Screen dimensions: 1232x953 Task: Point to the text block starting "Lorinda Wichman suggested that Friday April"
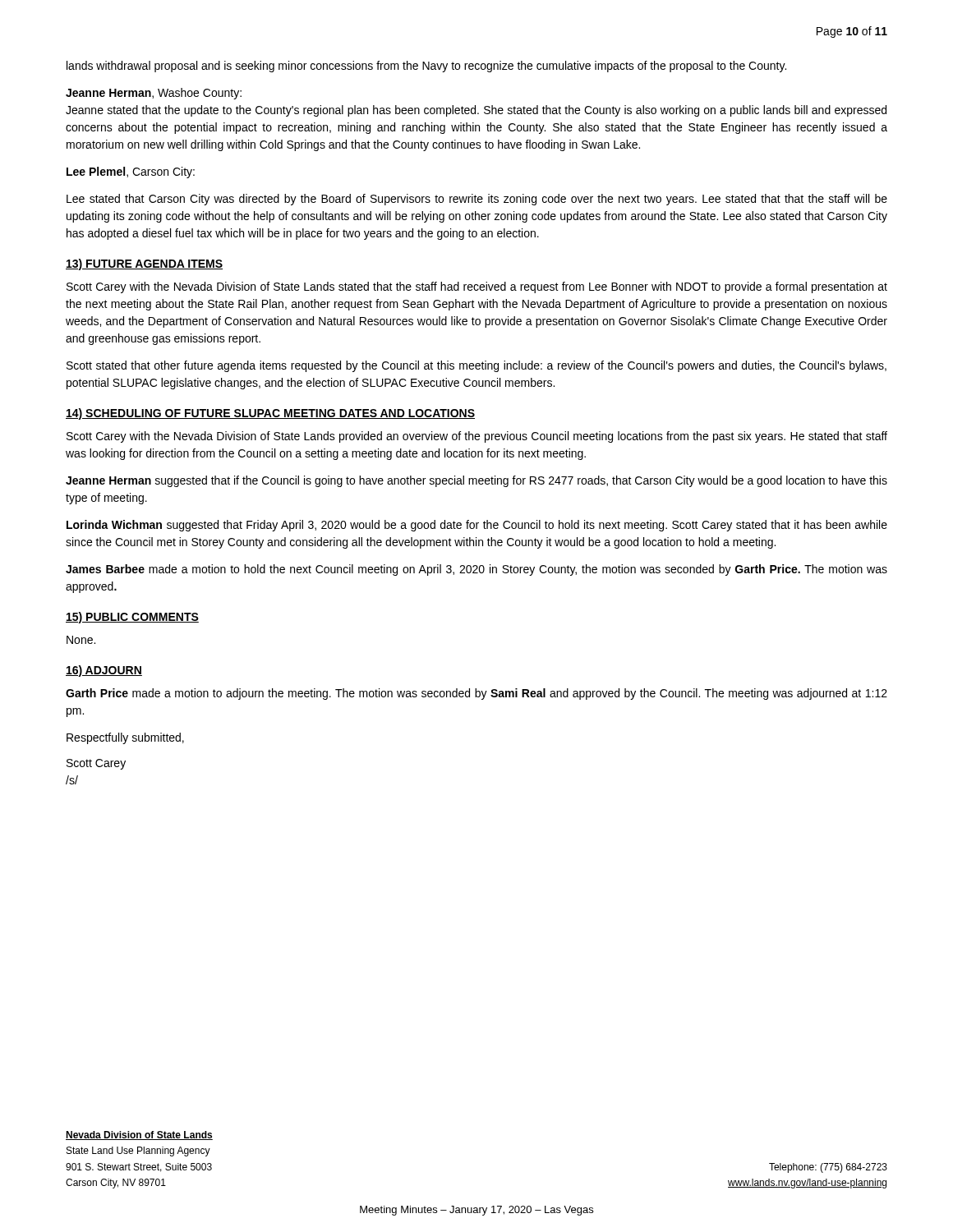click(476, 534)
